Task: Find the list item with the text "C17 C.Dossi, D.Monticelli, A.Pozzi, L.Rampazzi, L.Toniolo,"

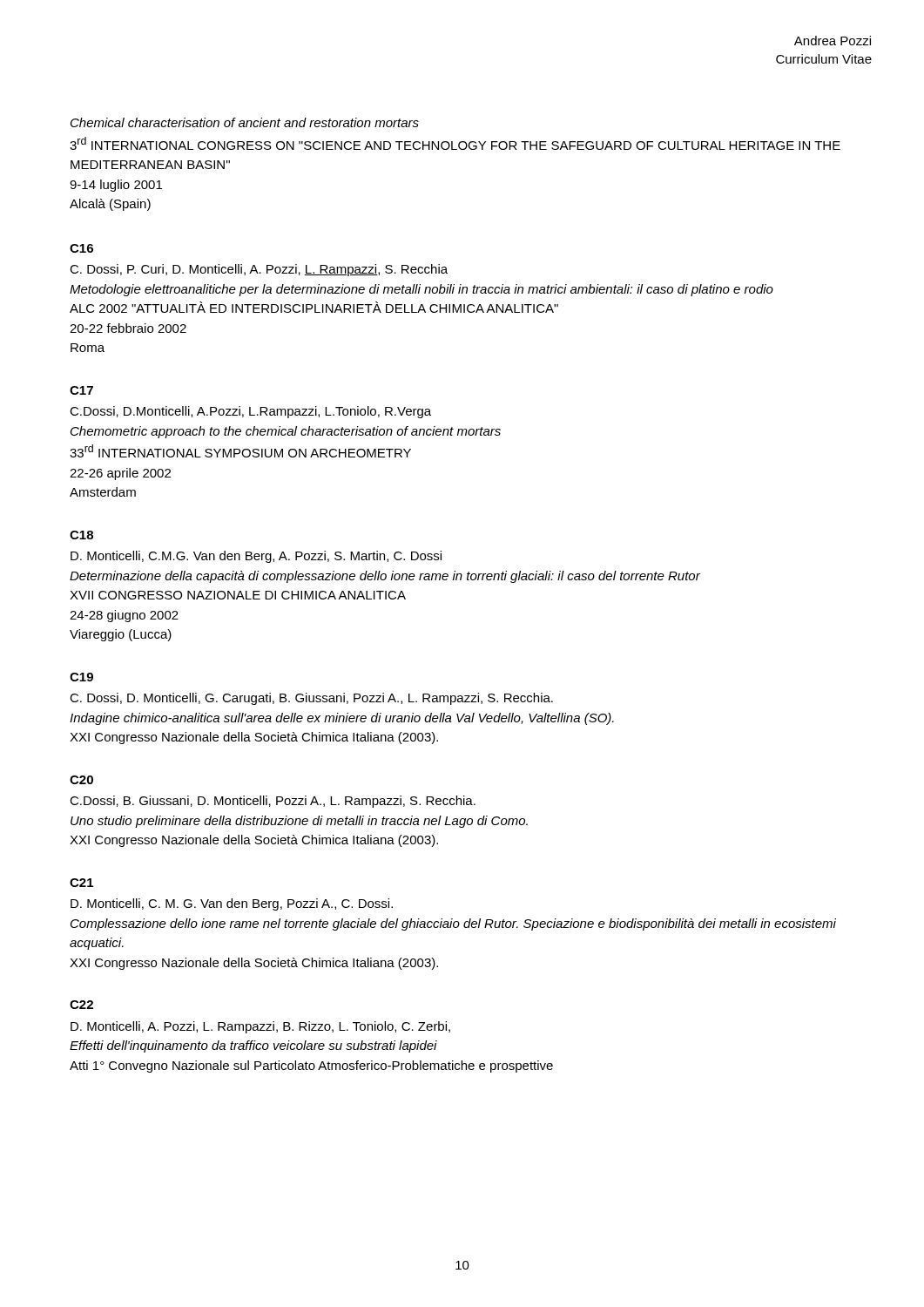Action: 462,441
